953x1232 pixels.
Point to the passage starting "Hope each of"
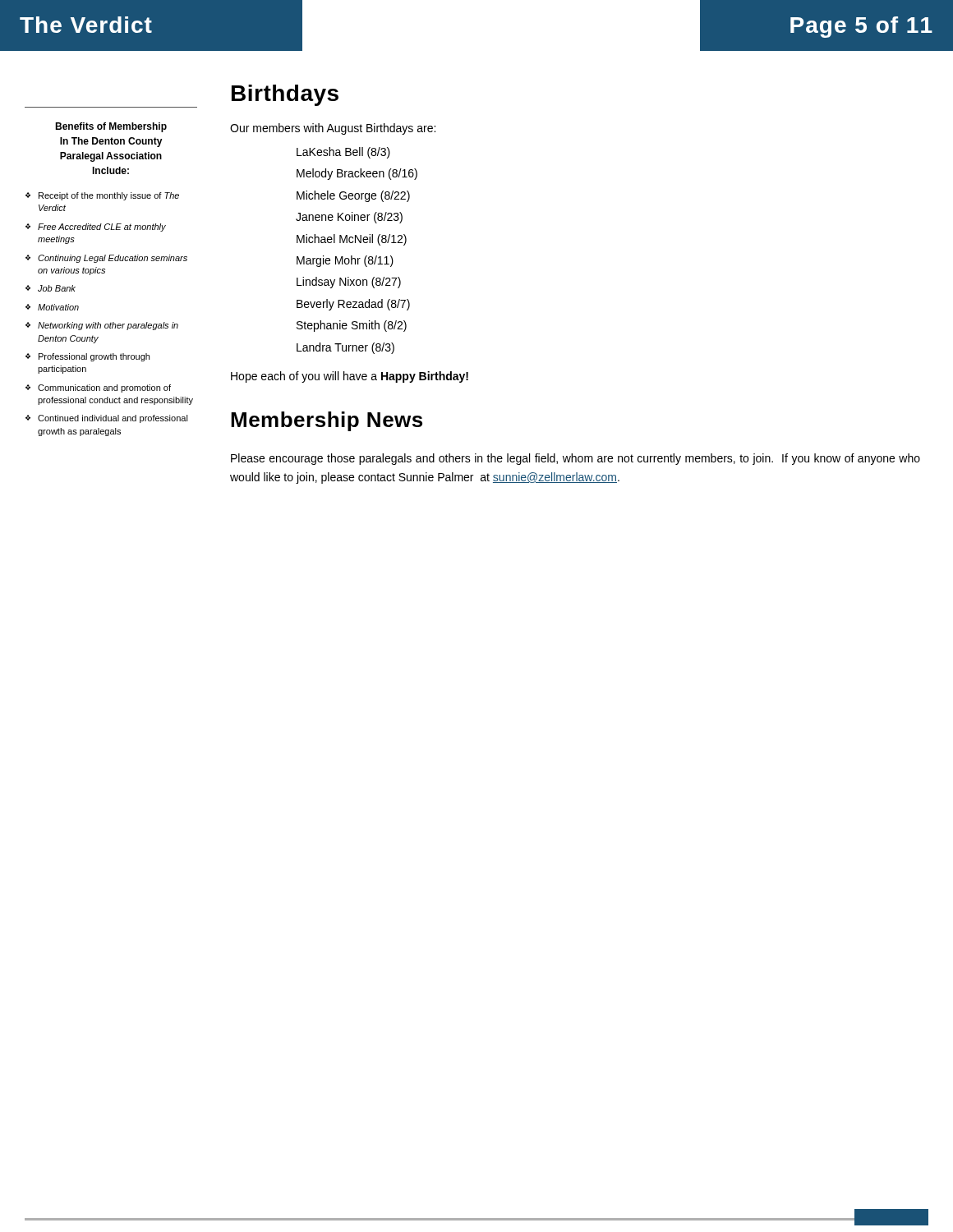pos(350,376)
